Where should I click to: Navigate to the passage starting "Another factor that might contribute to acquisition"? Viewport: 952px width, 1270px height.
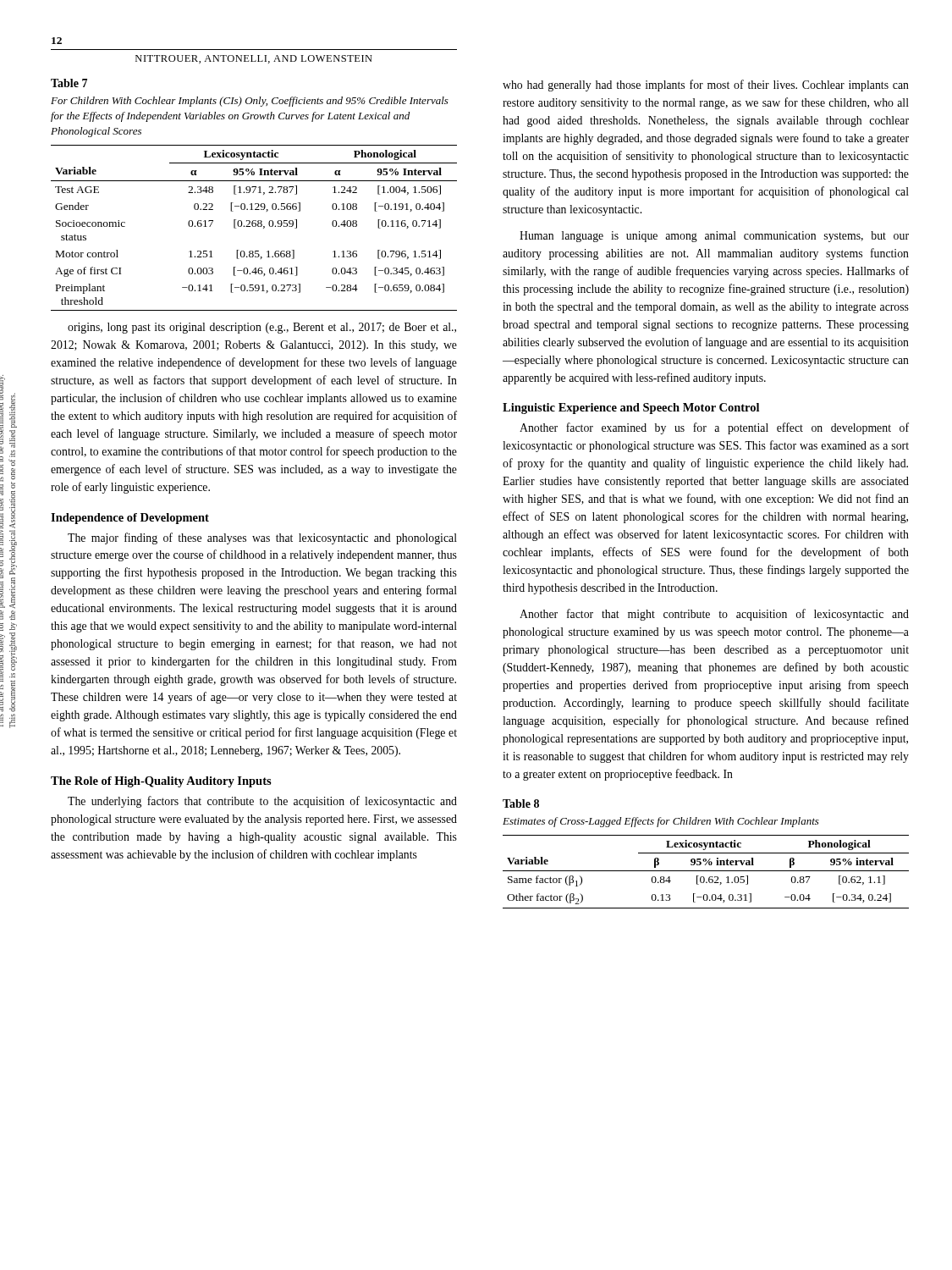[x=706, y=694]
